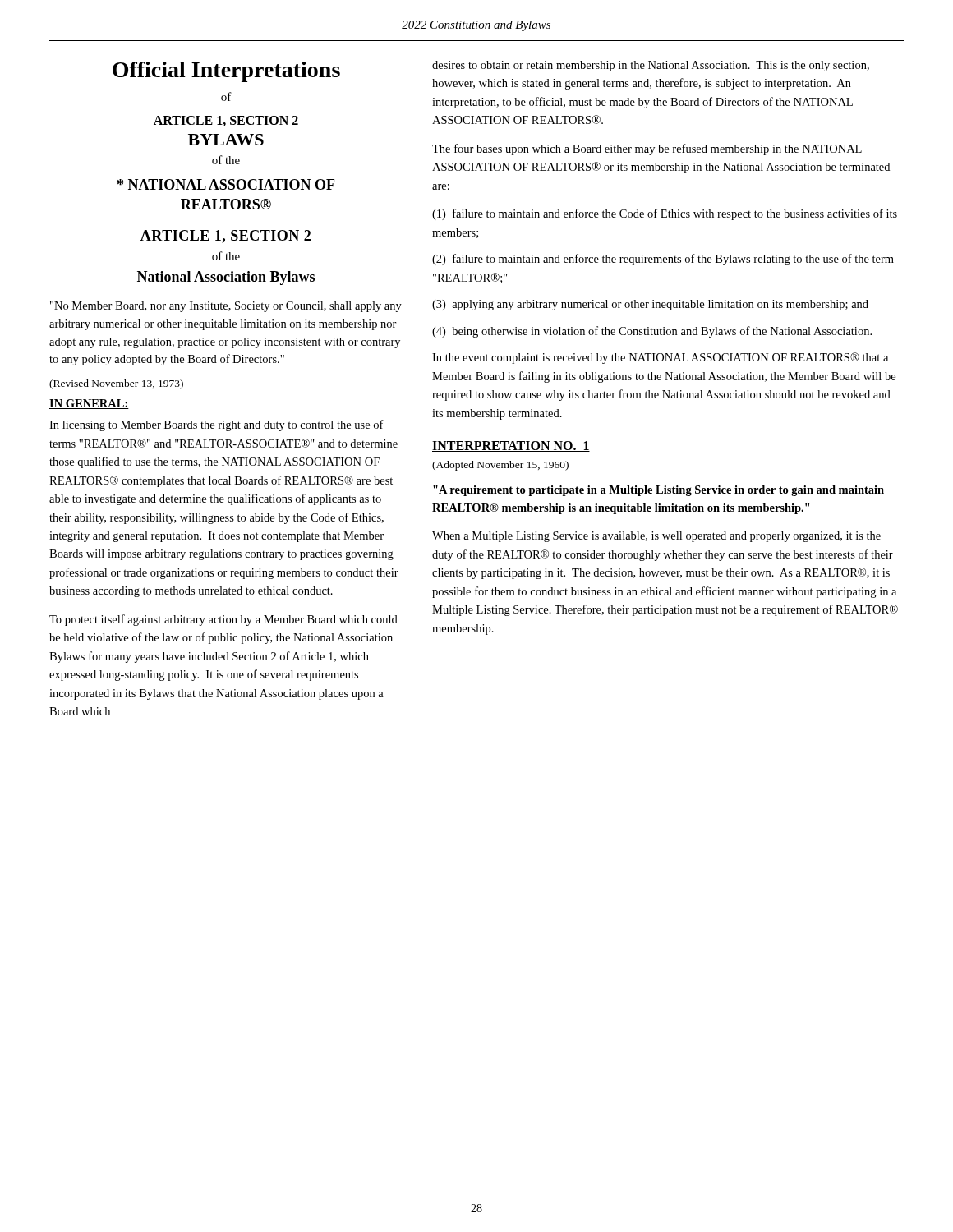Click on the passage starting "(1) failure to maintain and"
Screen dimensions: 1232x953
click(665, 223)
